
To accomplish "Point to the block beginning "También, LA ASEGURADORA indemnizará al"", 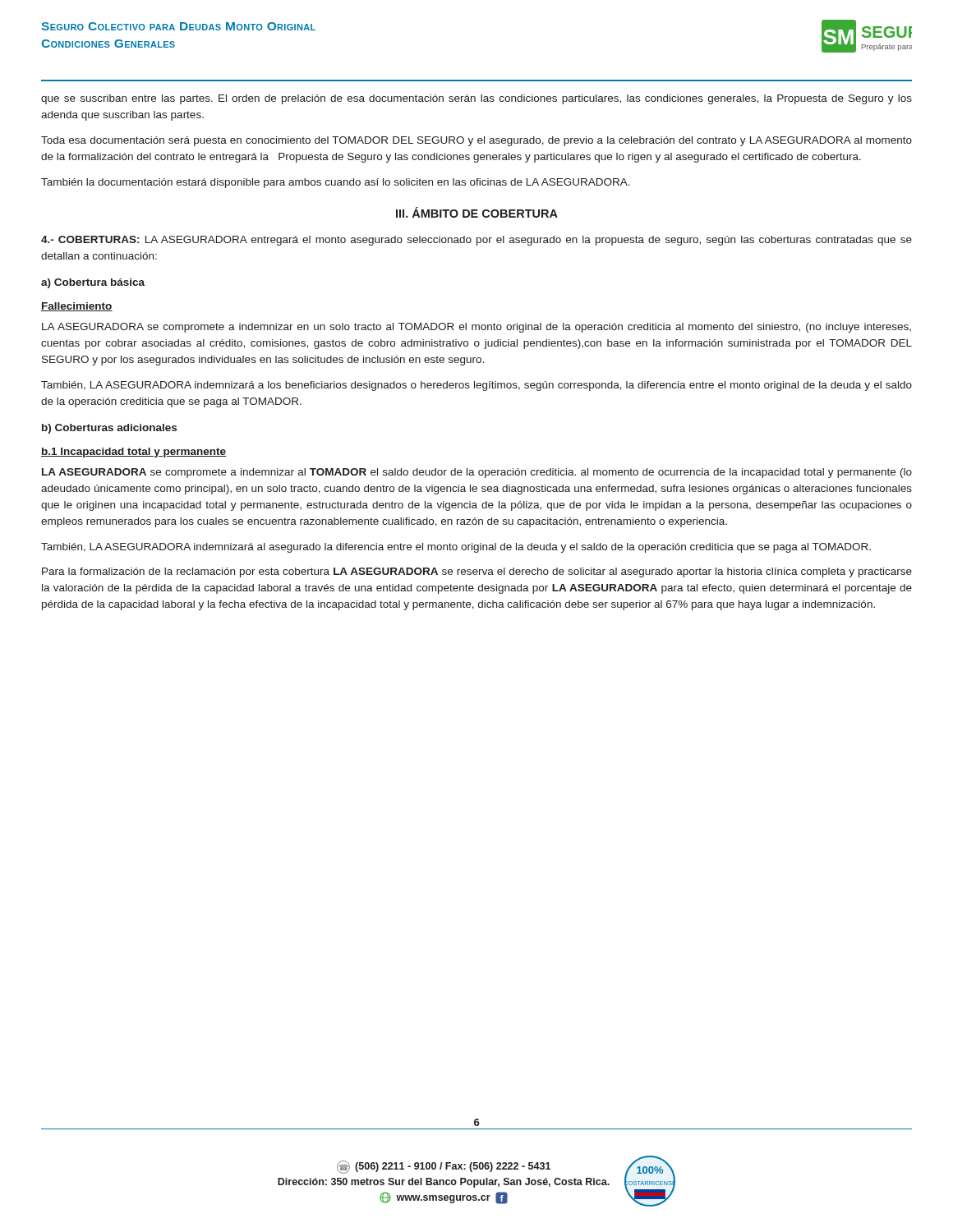I will click(456, 546).
